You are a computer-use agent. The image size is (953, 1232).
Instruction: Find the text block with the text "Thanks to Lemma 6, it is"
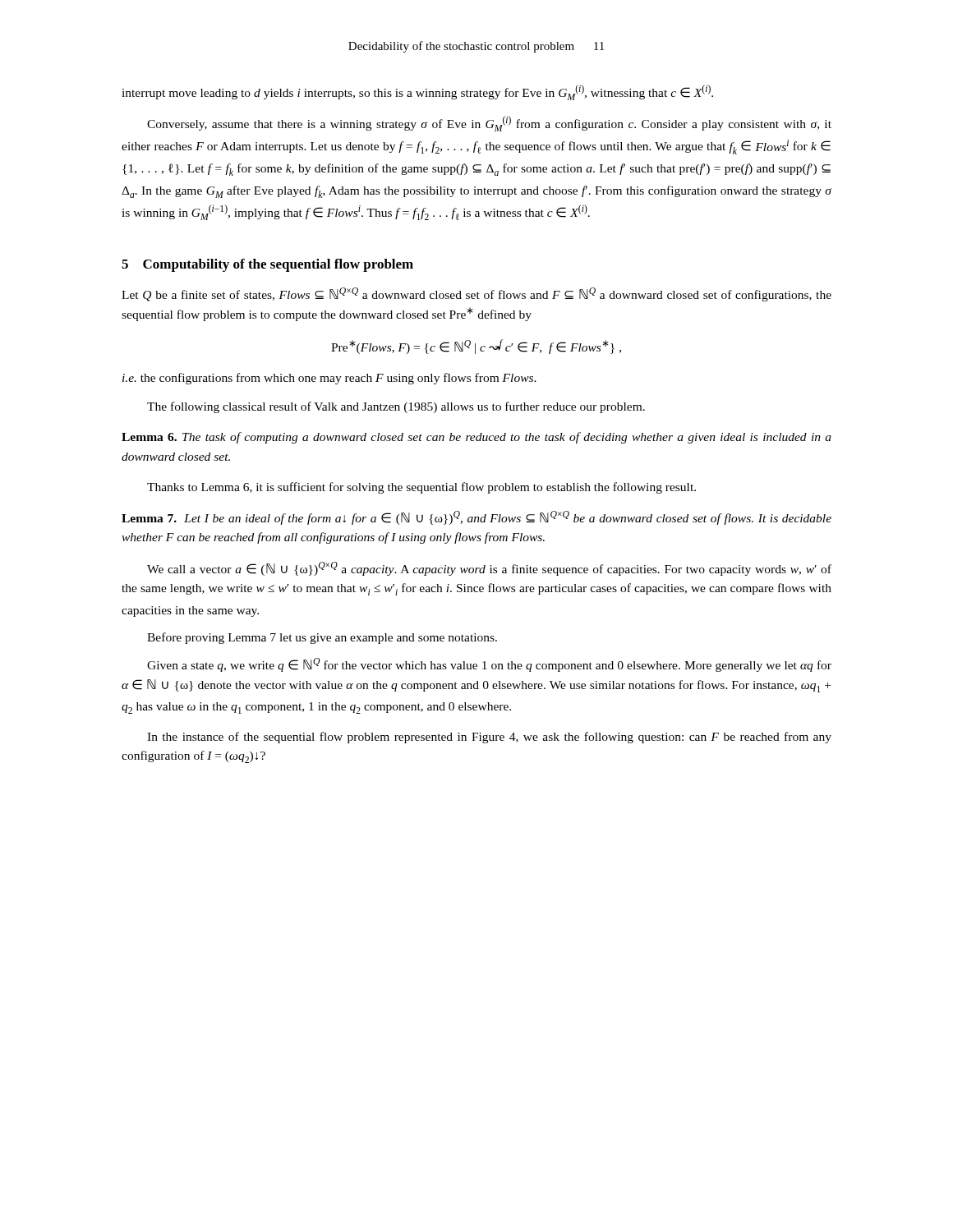tap(476, 487)
